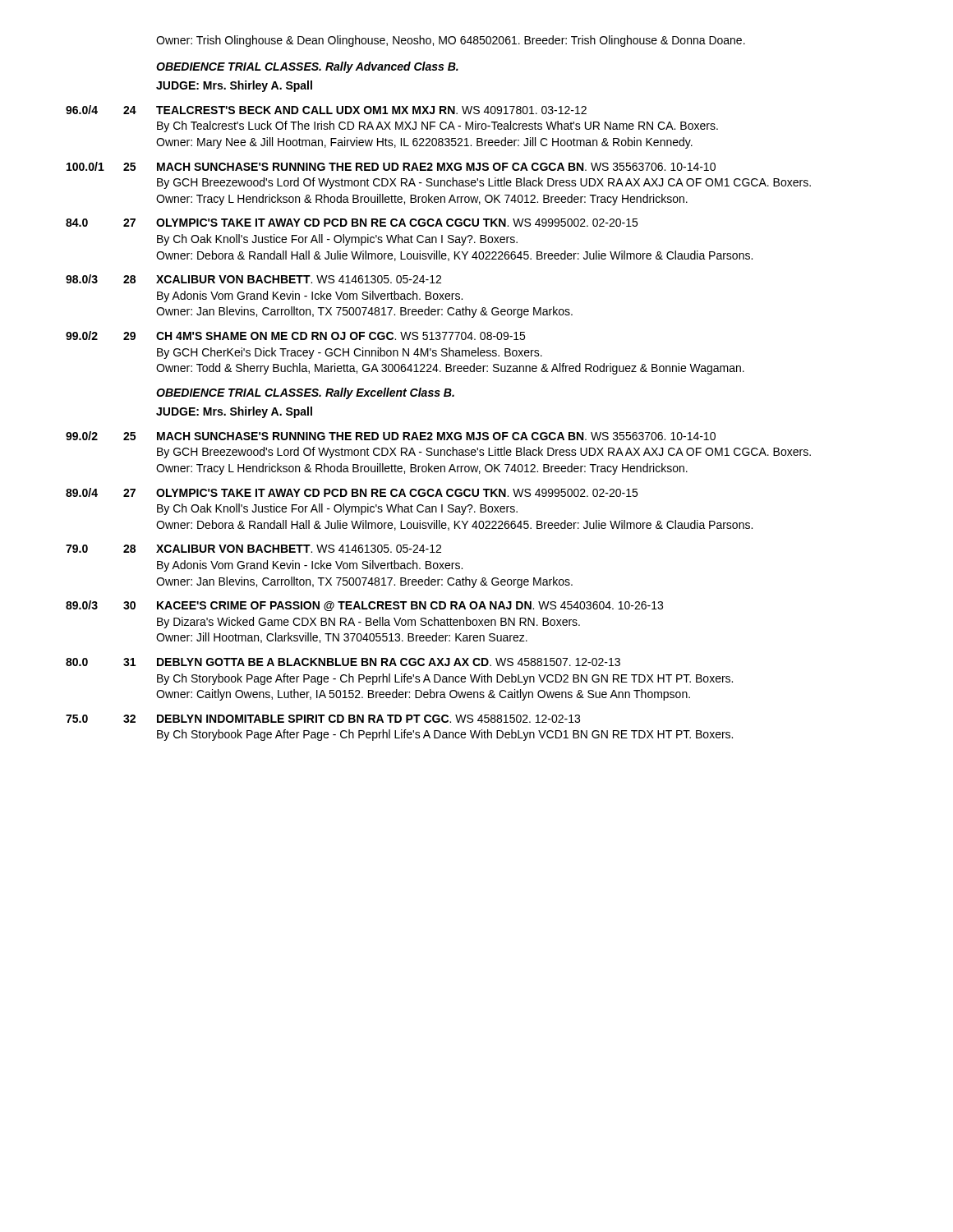Screen dimensions: 1232x953
Task: Click the passage that begins "89.0/4 27 OLYMPIC'S TAKE"
Action: (x=476, y=509)
